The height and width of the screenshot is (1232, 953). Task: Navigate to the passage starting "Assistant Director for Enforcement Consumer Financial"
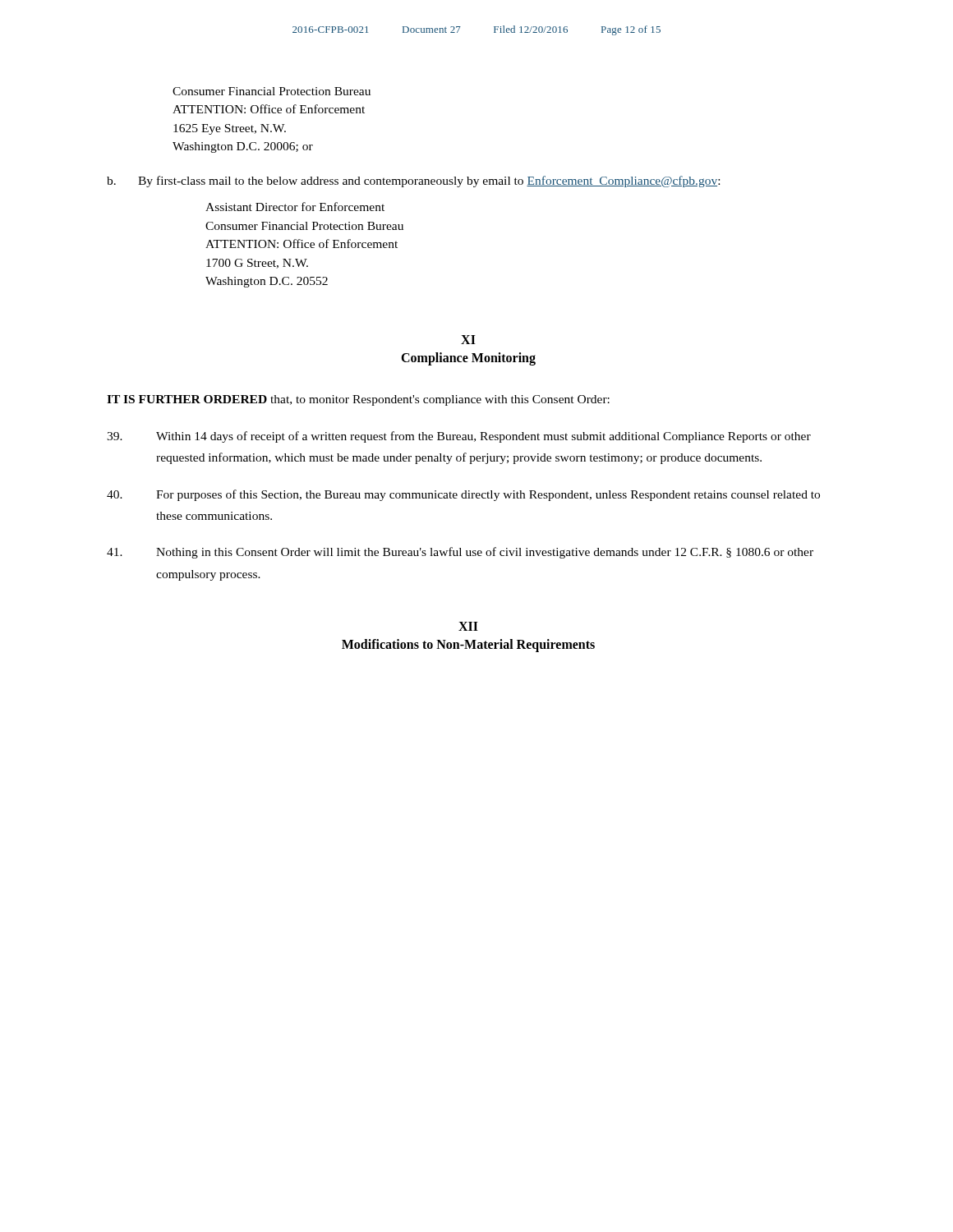305,244
